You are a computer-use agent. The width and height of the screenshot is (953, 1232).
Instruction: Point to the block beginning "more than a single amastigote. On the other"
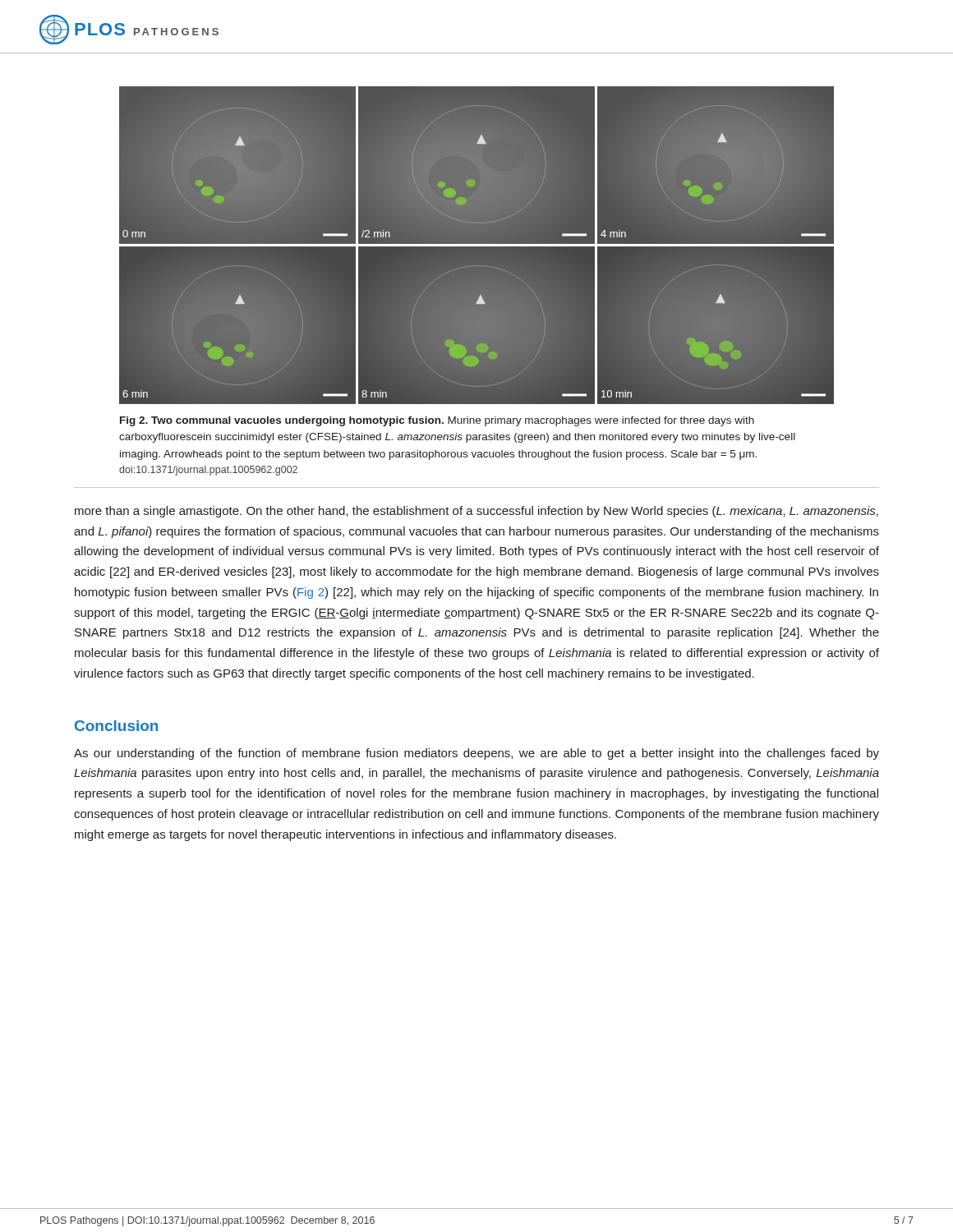pos(476,592)
